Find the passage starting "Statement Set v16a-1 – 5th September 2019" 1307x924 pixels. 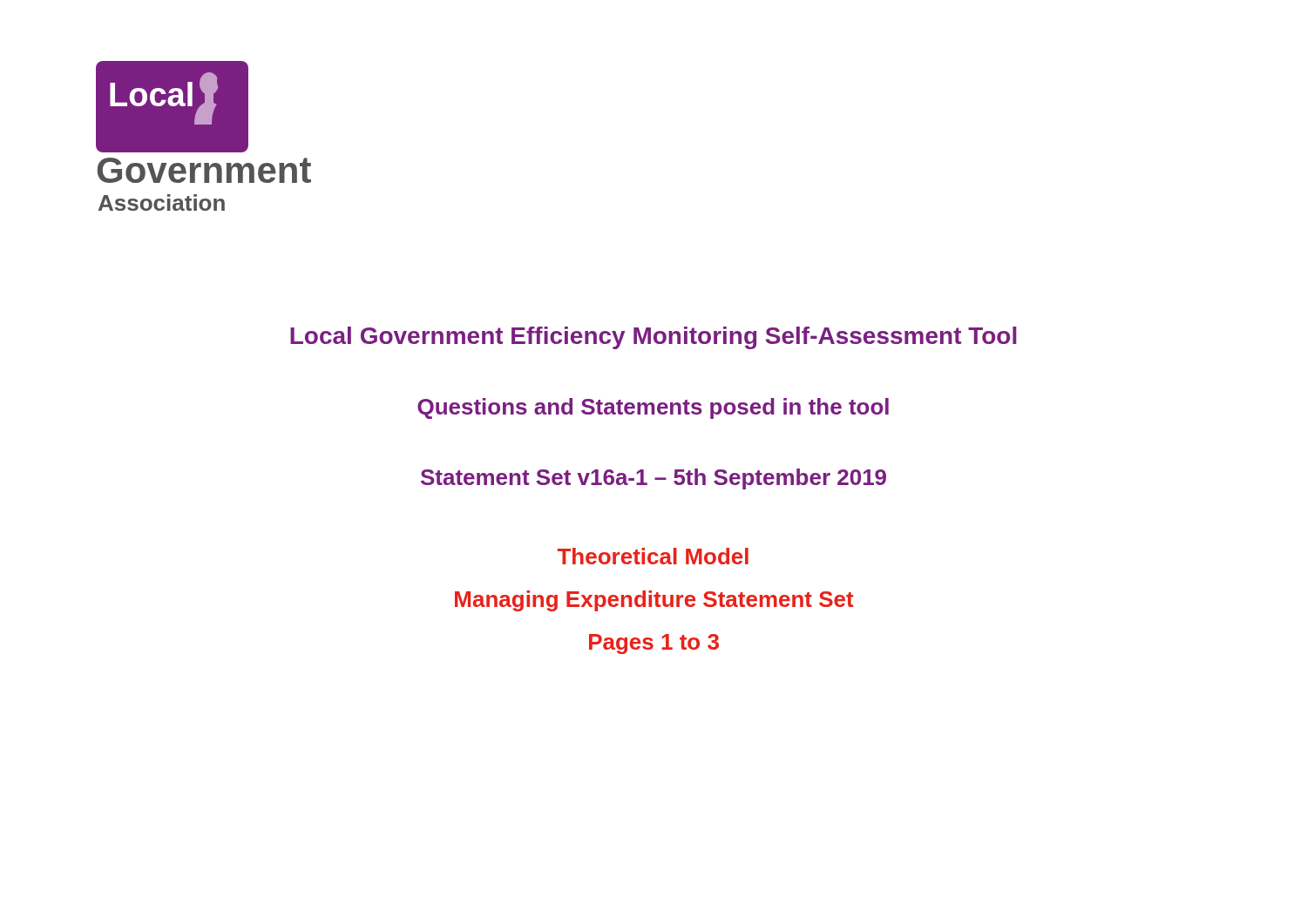click(x=654, y=477)
